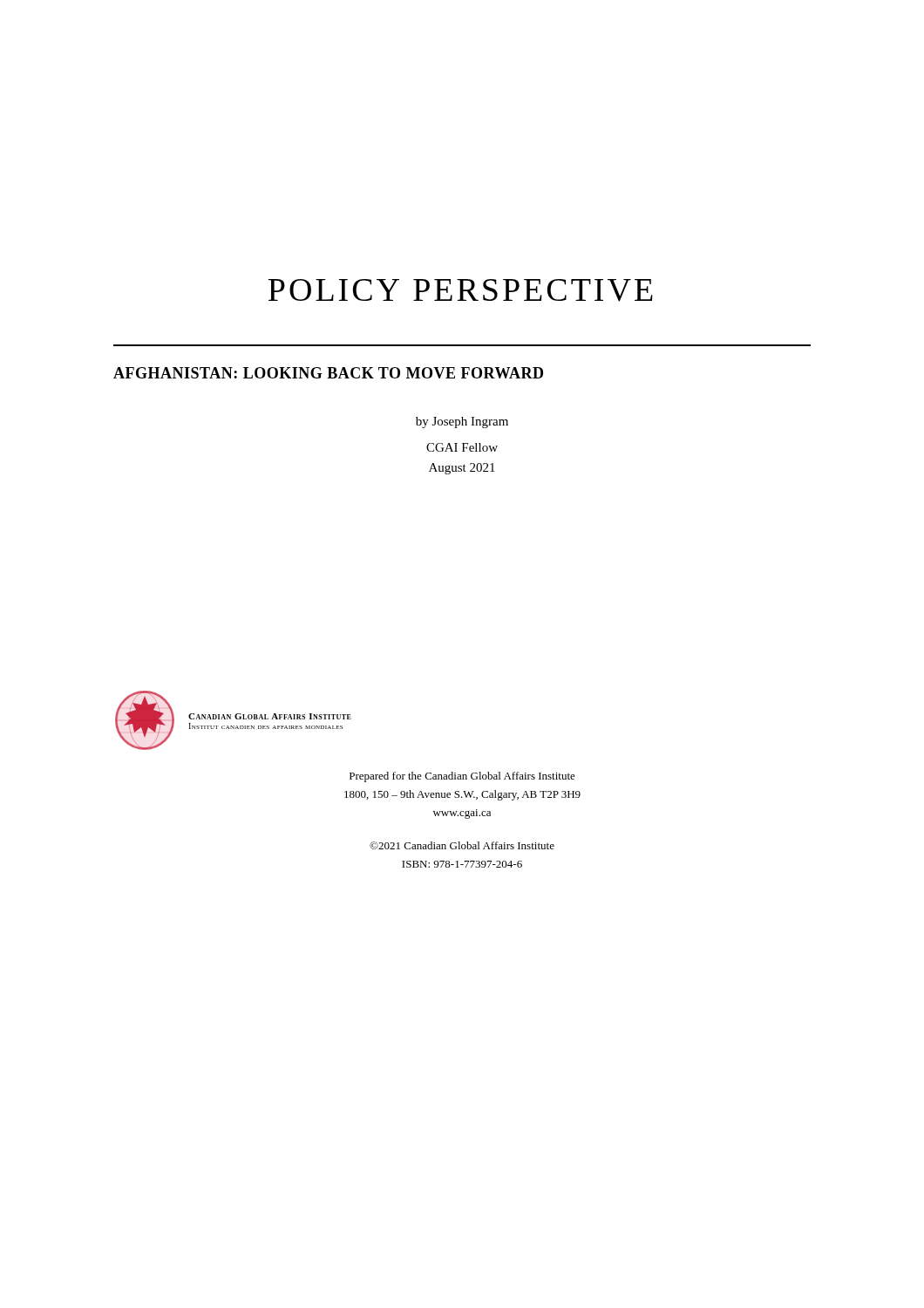Find the passage starting "AFGHANISTAN: LOOKING BACK TO MOVE FORWARD"
The width and height of the screenshot is (924, 1308).
click(x=462, y=374)
